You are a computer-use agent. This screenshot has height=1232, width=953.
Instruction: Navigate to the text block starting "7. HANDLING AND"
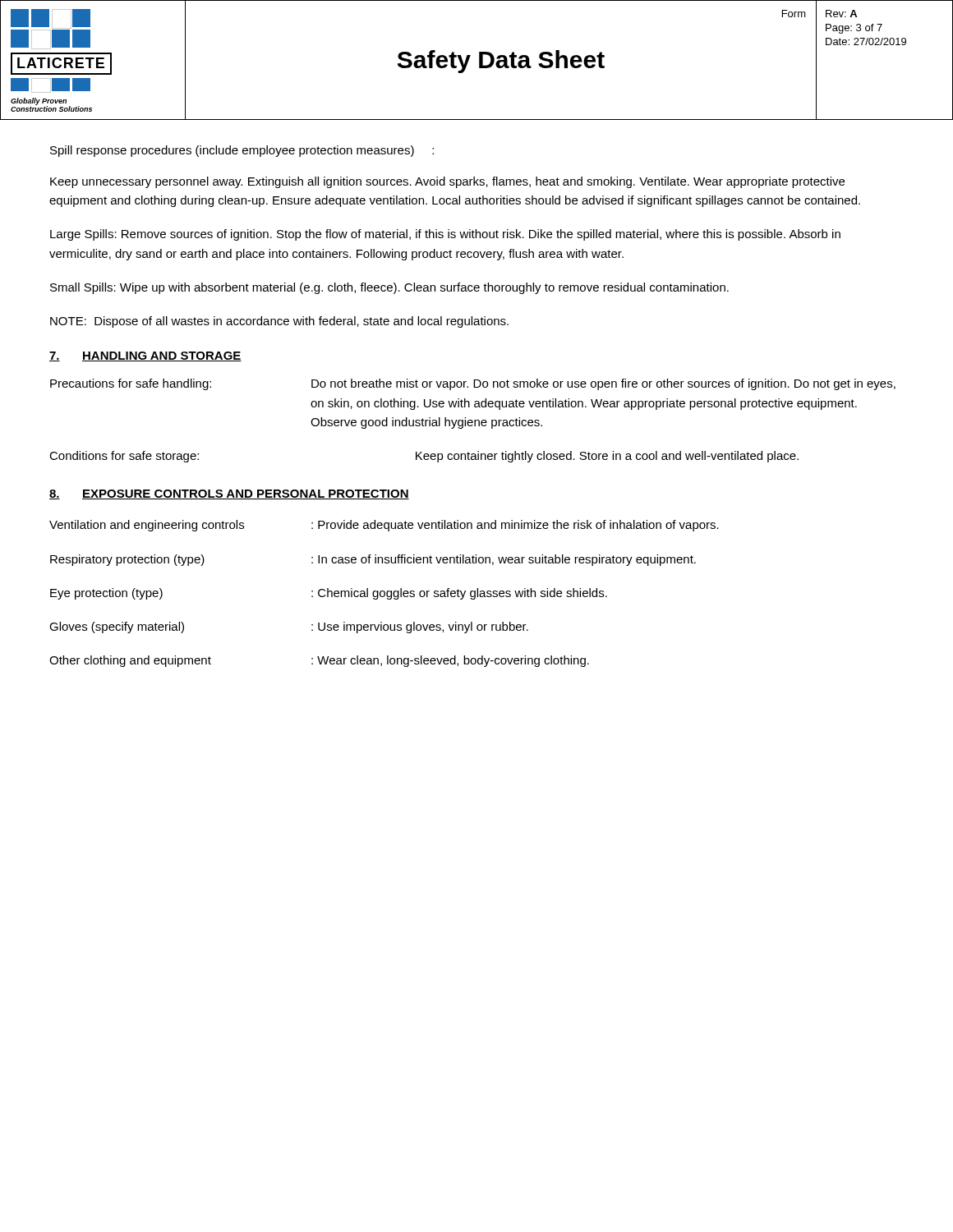145,355
